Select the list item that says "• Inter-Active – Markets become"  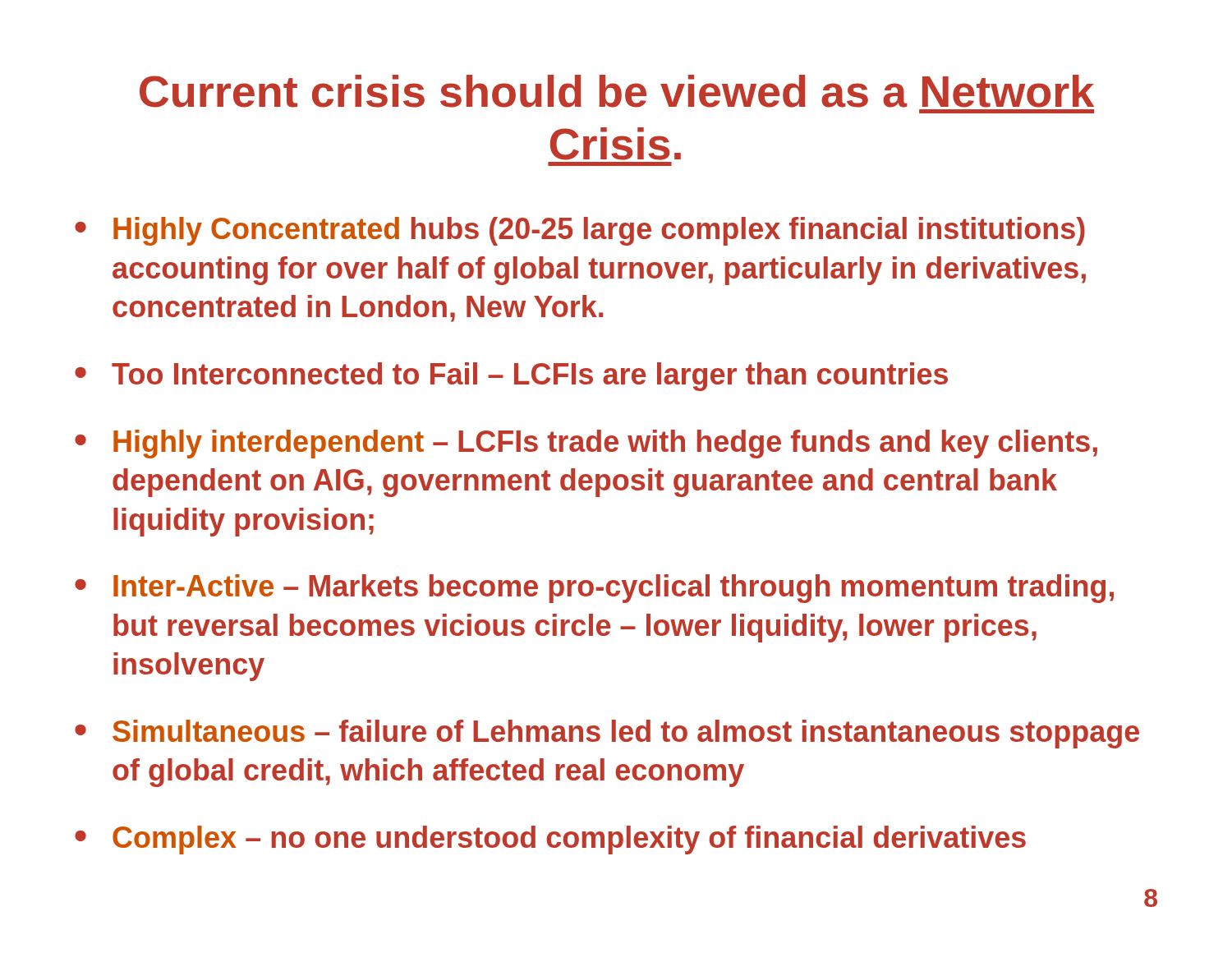click(616, 626)
